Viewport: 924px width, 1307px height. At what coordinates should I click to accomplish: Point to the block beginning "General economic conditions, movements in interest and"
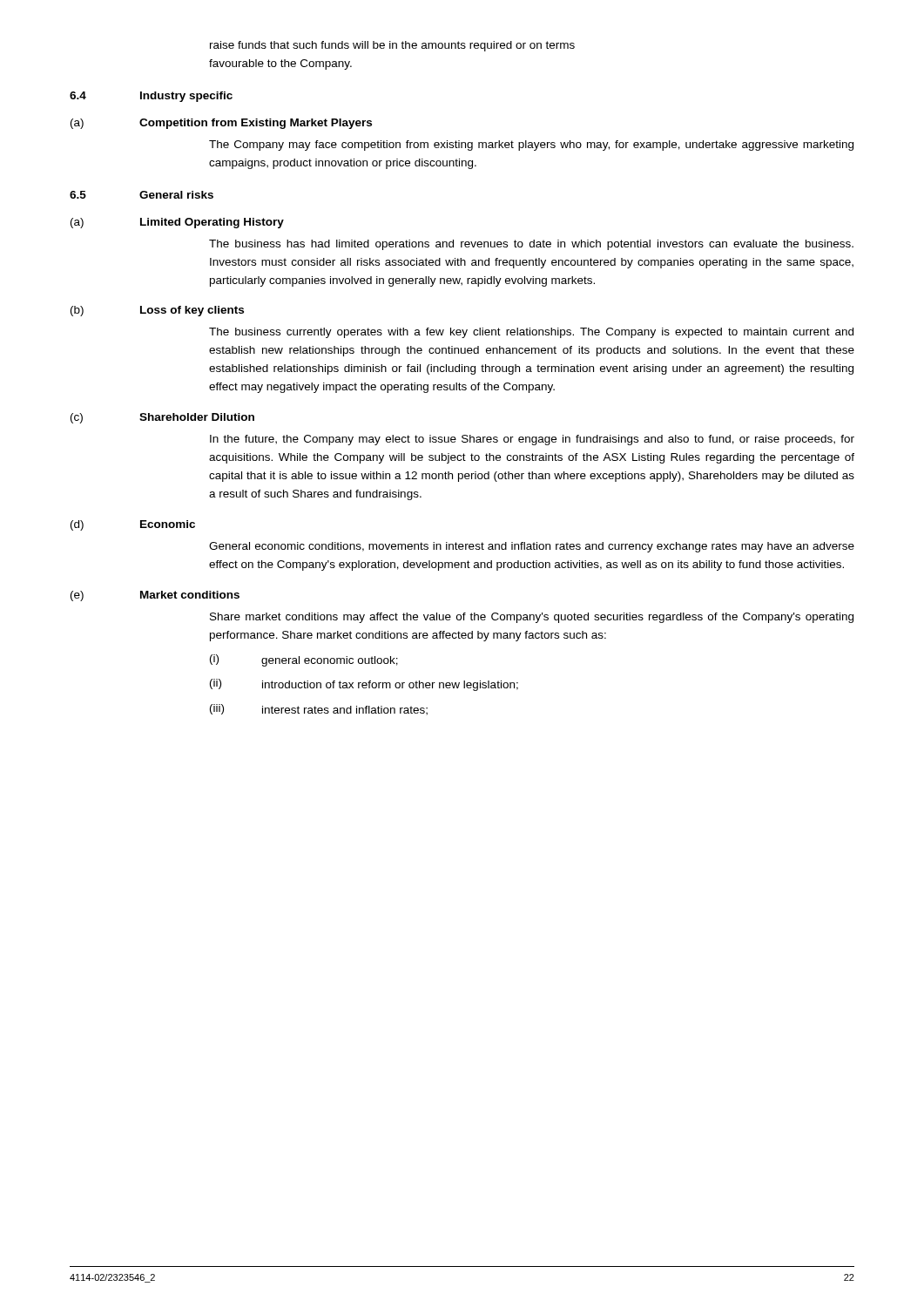tap(532, 556)
